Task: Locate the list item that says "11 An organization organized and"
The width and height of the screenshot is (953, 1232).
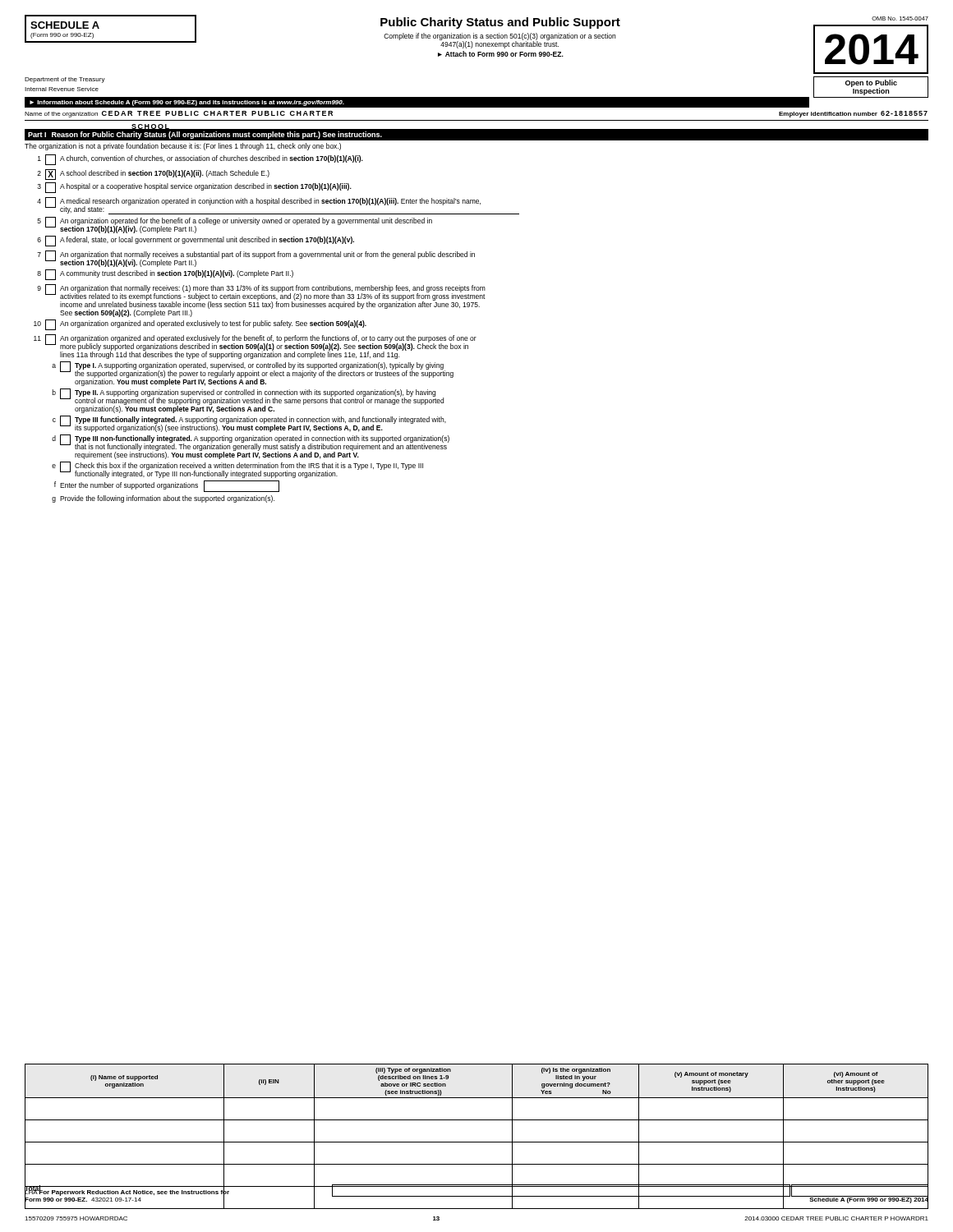Action: pos(476,347)
